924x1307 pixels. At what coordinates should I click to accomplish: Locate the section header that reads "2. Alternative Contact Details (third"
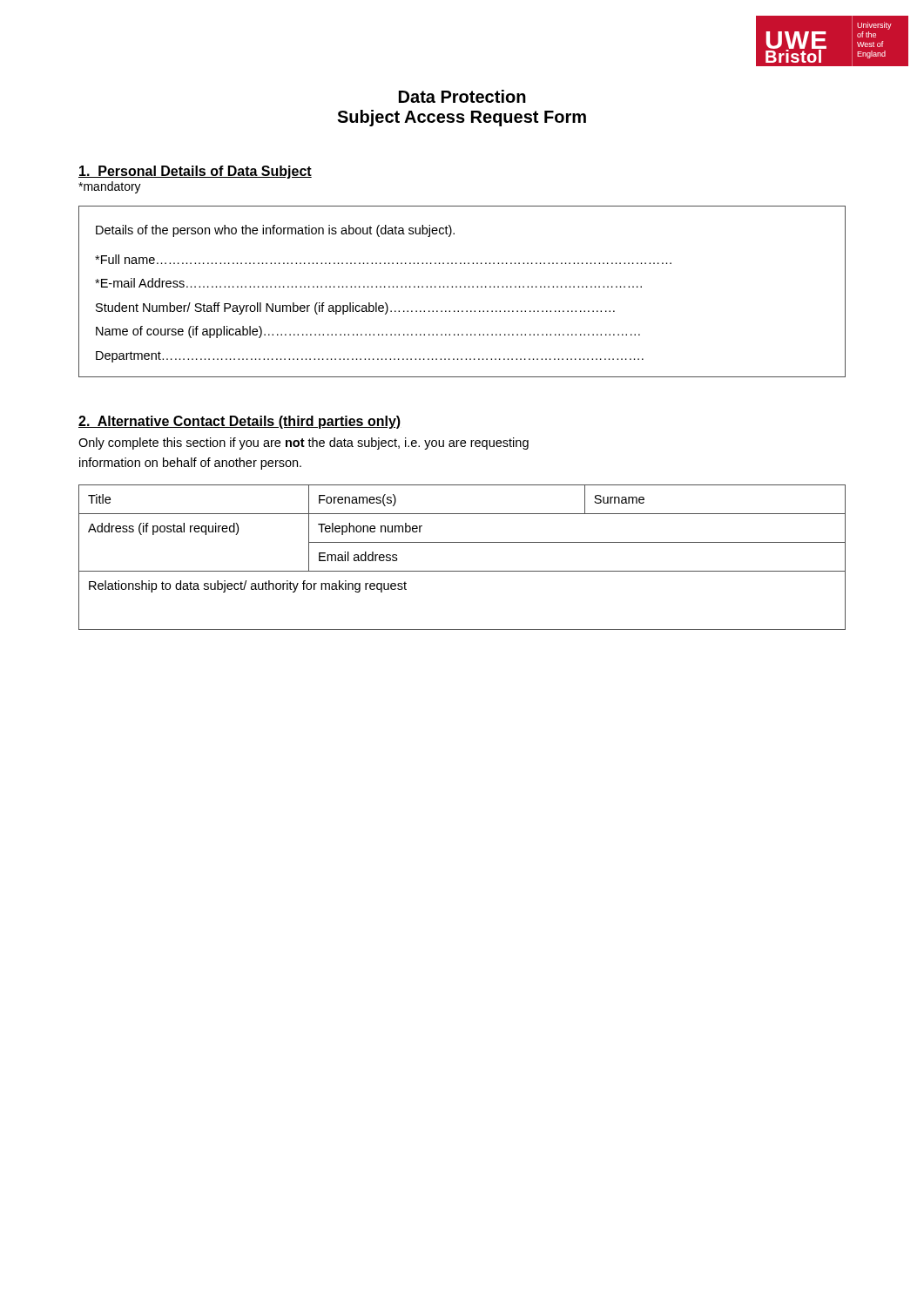pos(240,422)
